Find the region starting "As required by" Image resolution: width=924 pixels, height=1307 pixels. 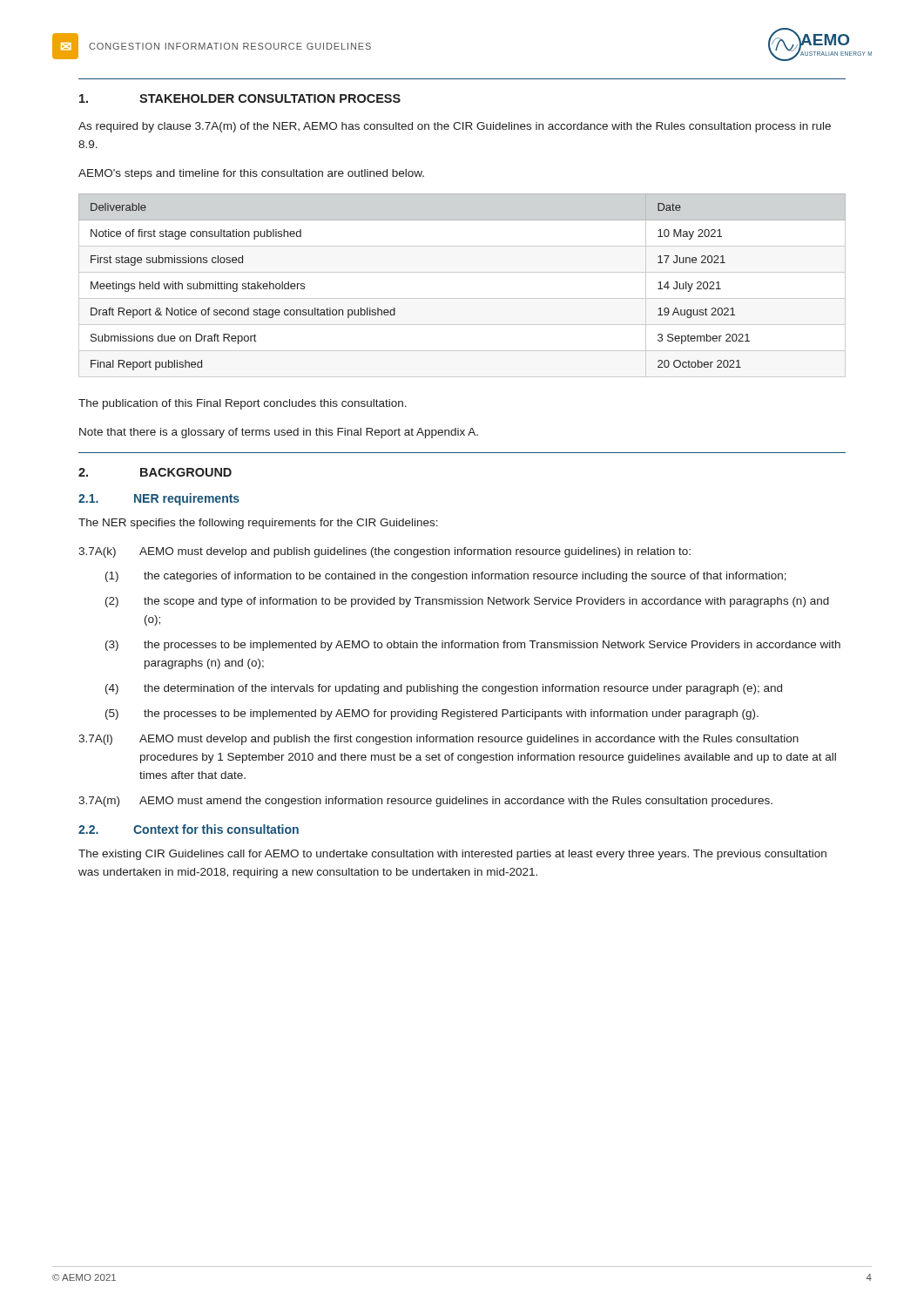(462, 136)
